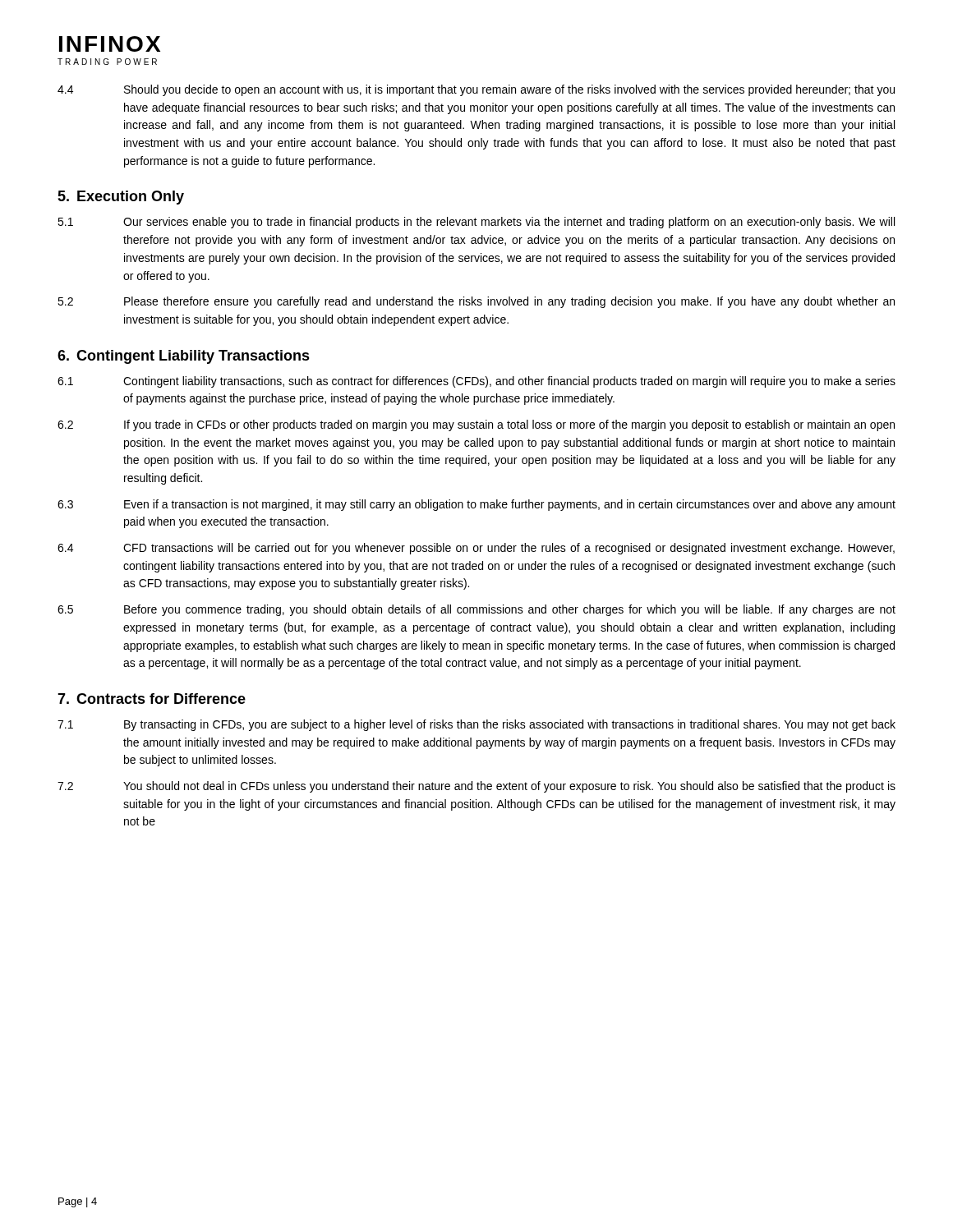Find the block on this page that starts "7.2 You should not deal in"
The height and width of the screenshot is (1232, 953).
click(x=476, y=804)
